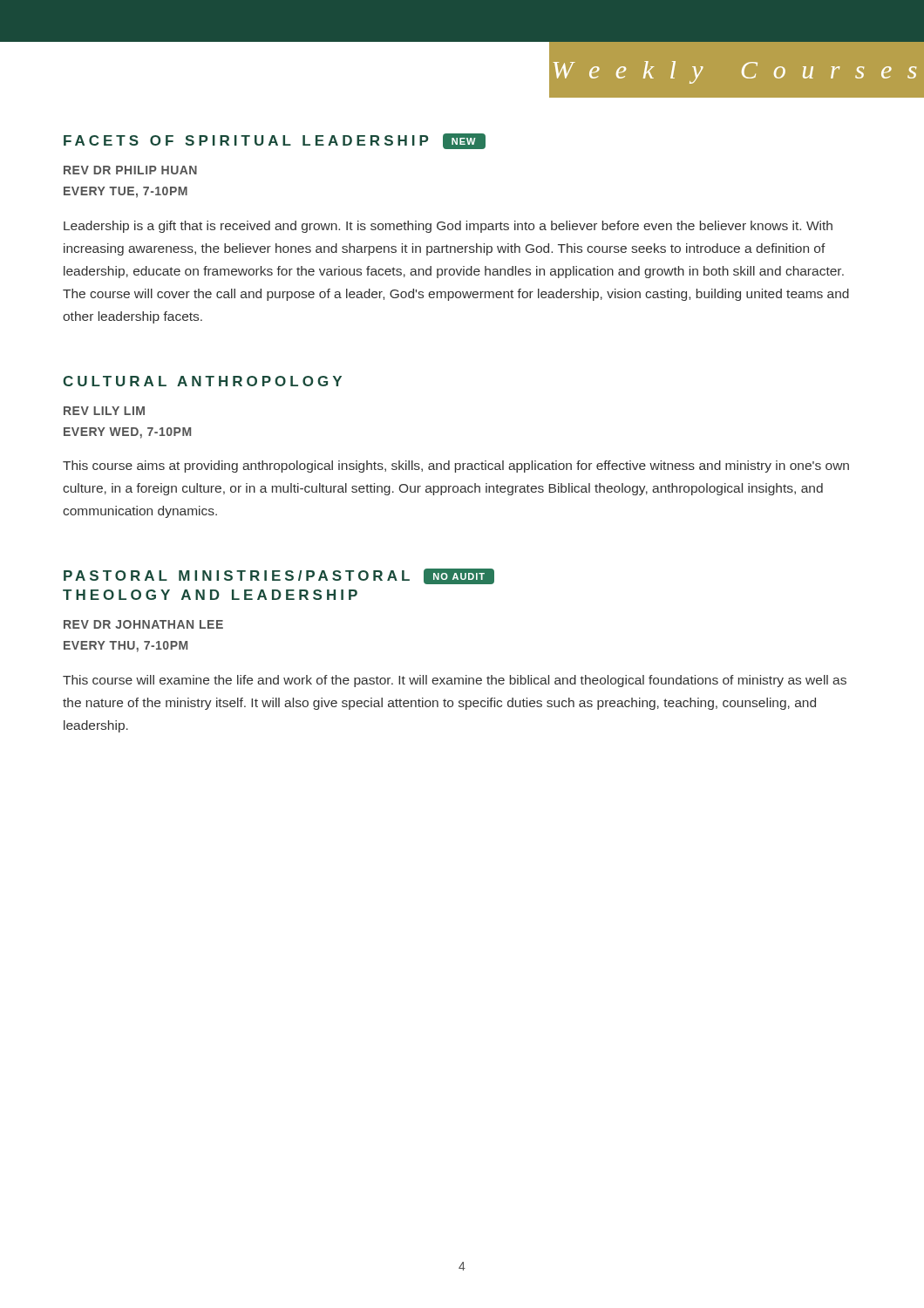Find the section header containing "FACETS OF SPIRITUAL"
The image size is (924, 1308).
coord(462,141)
